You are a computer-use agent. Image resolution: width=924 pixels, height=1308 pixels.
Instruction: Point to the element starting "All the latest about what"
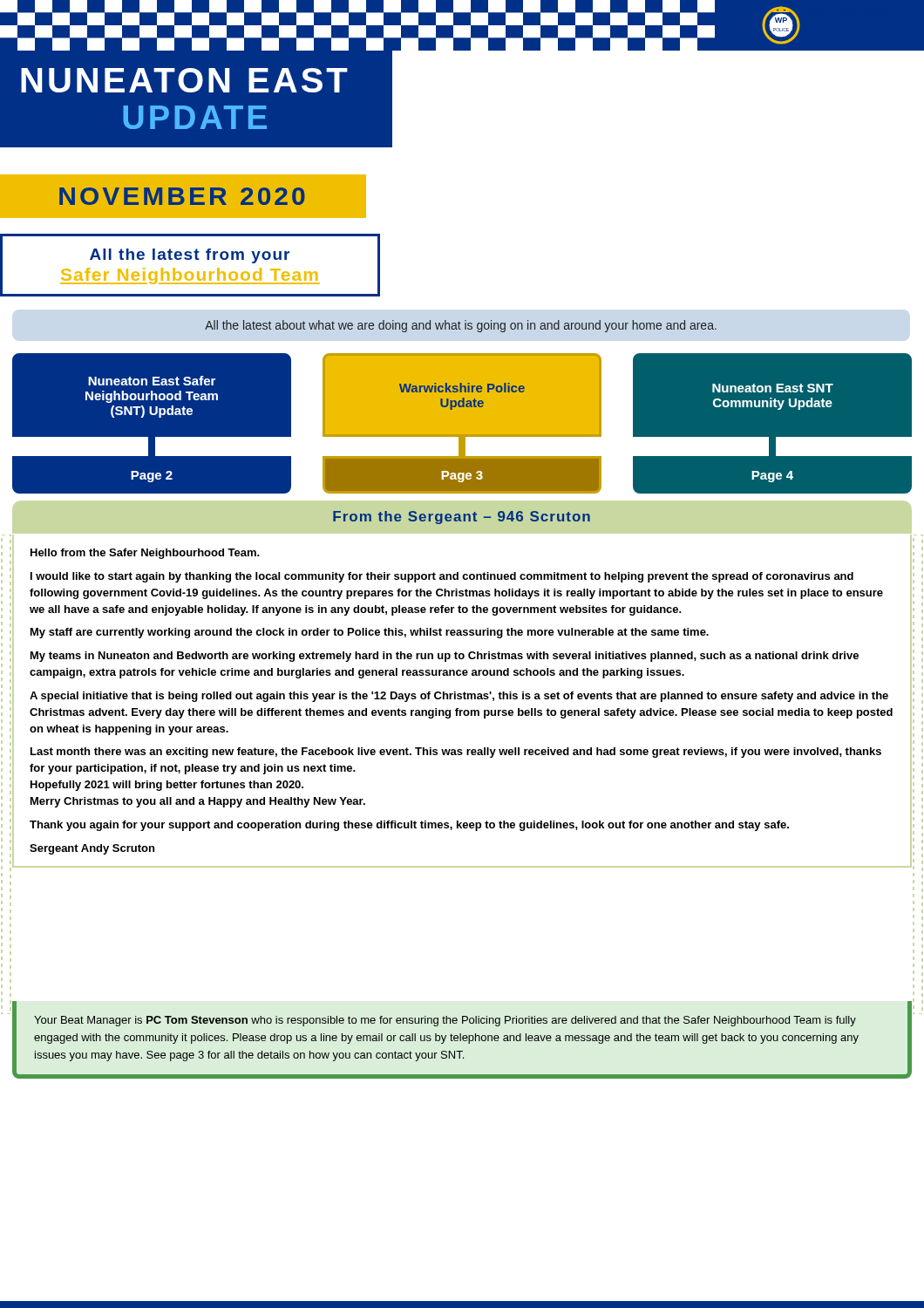click(461, 325)
